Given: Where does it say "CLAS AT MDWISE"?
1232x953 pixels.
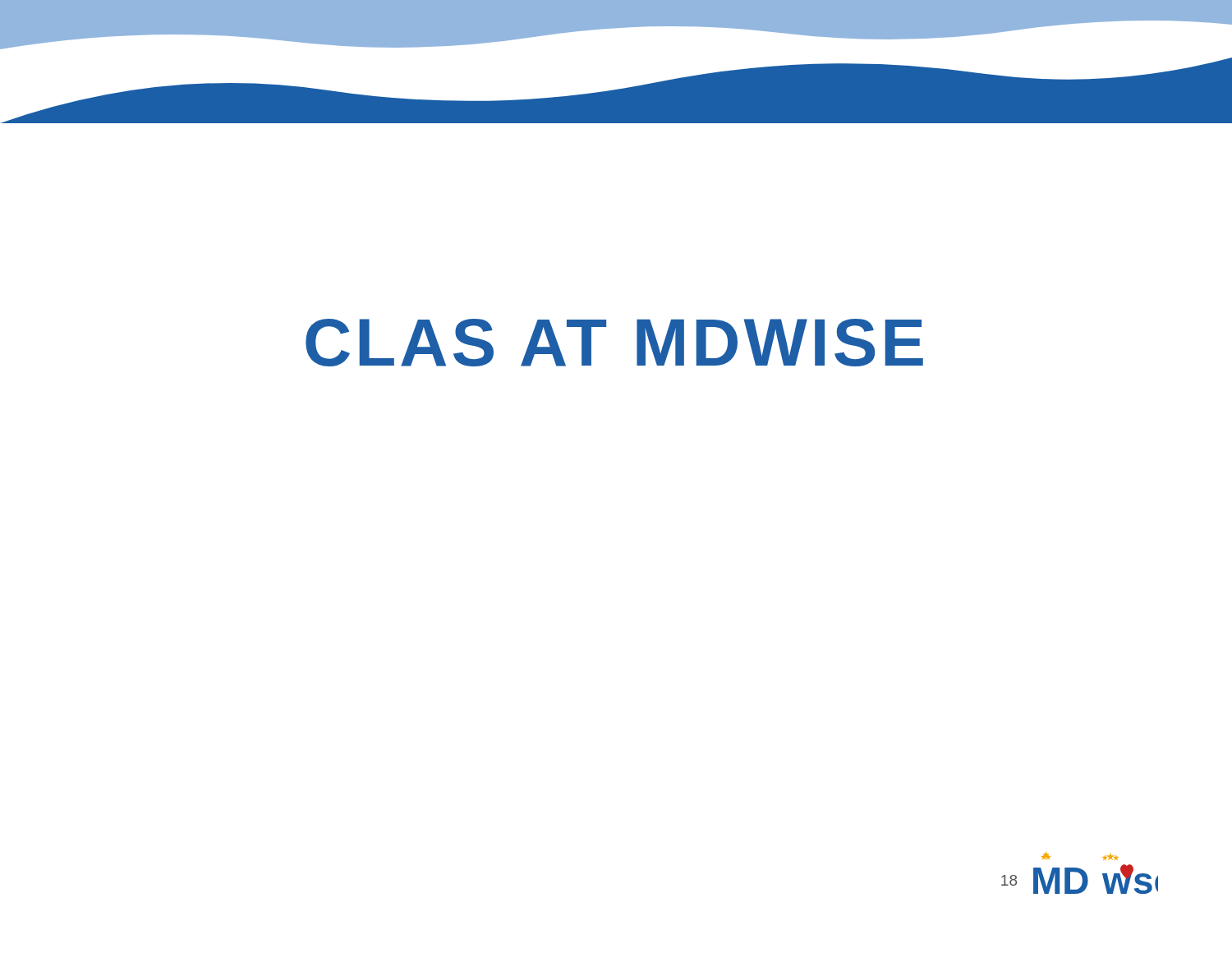Looking at the screenshot, I should click(616, 343).
